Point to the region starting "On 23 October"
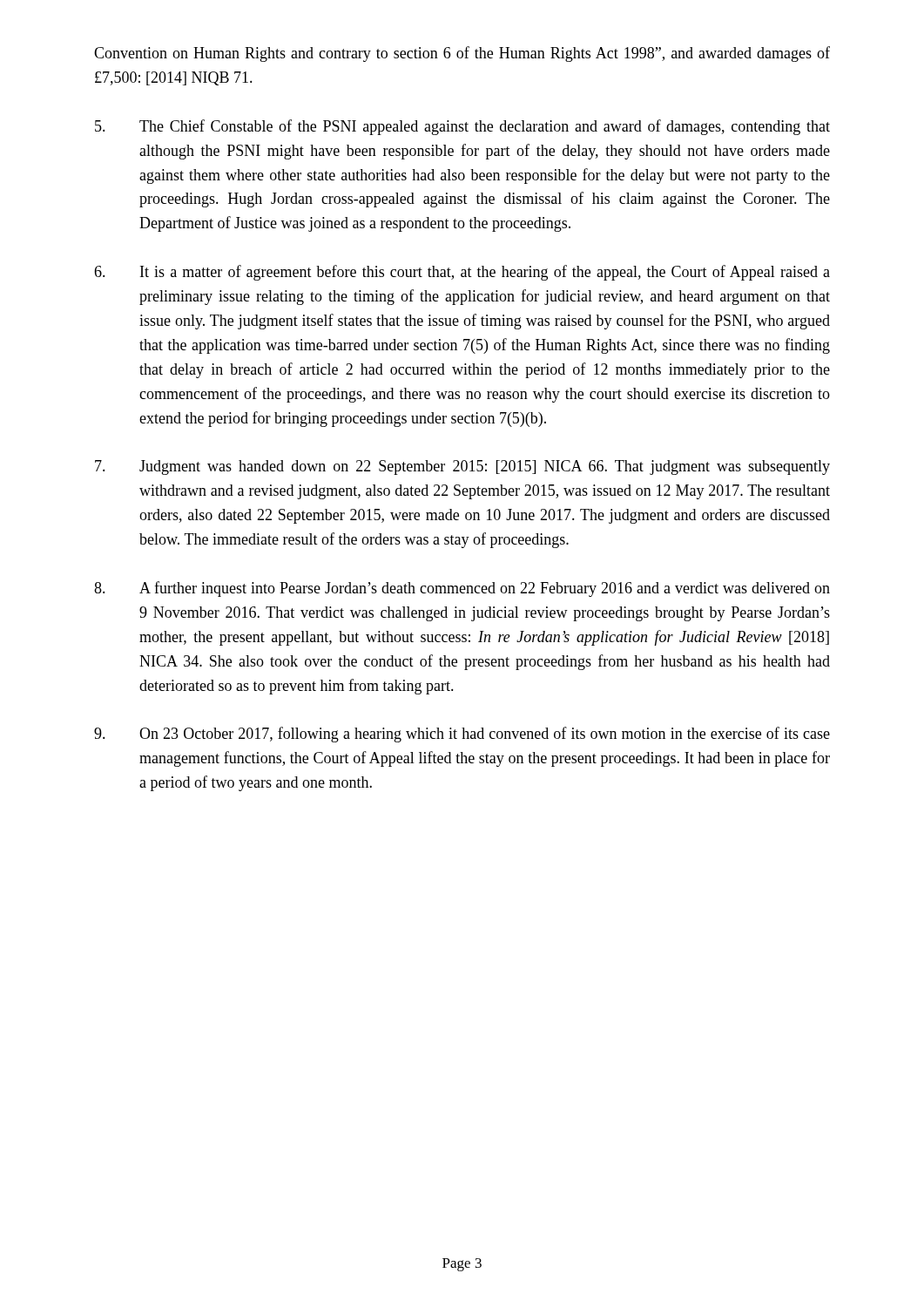924x1307 pixels. 462,759
